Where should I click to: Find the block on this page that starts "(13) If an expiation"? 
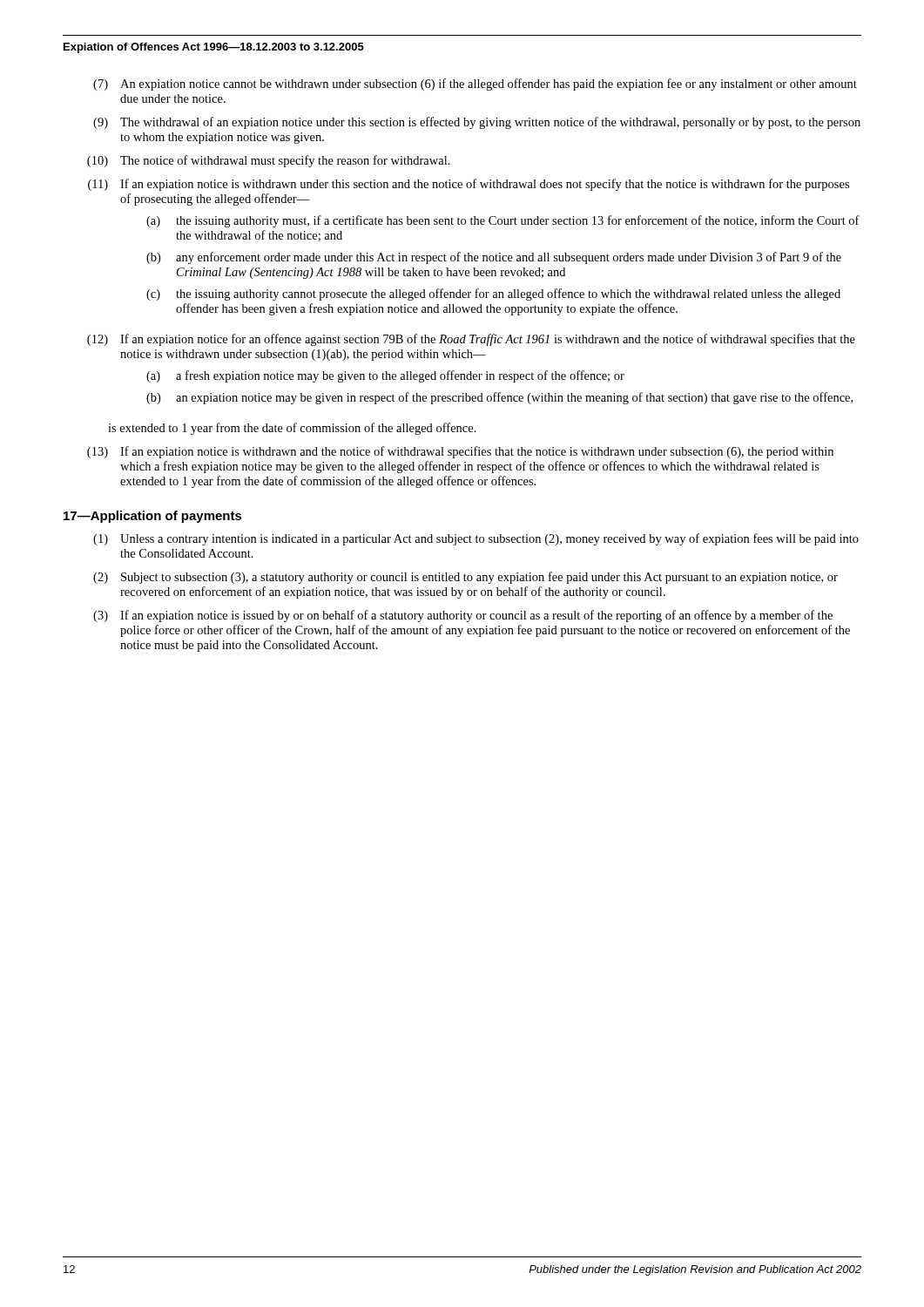tap(462, 467)
